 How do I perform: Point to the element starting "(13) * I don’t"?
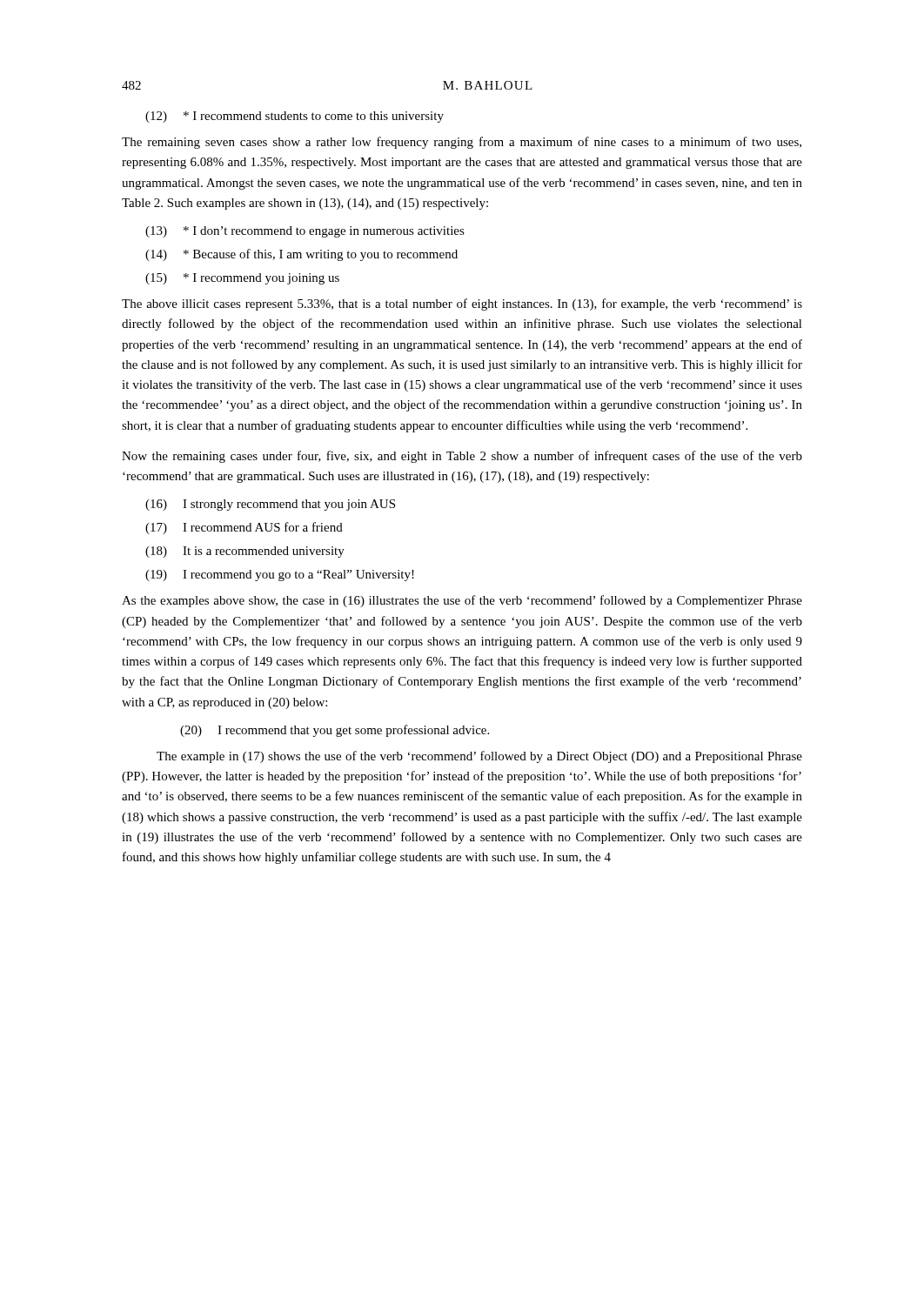(462, 231)
